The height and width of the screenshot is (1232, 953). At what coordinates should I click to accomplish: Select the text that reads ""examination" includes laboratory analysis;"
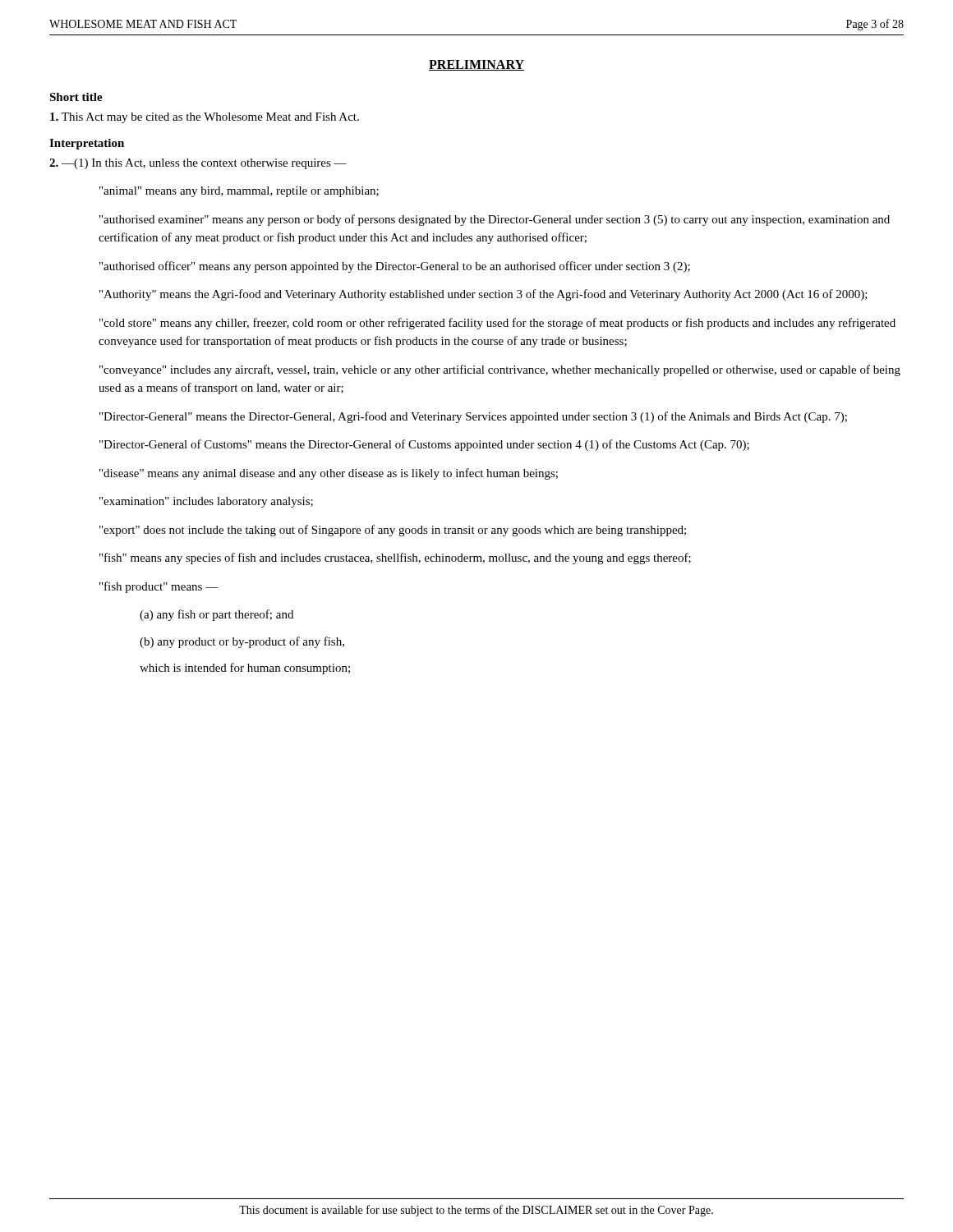pyautogui.click(x=206, y=501)
